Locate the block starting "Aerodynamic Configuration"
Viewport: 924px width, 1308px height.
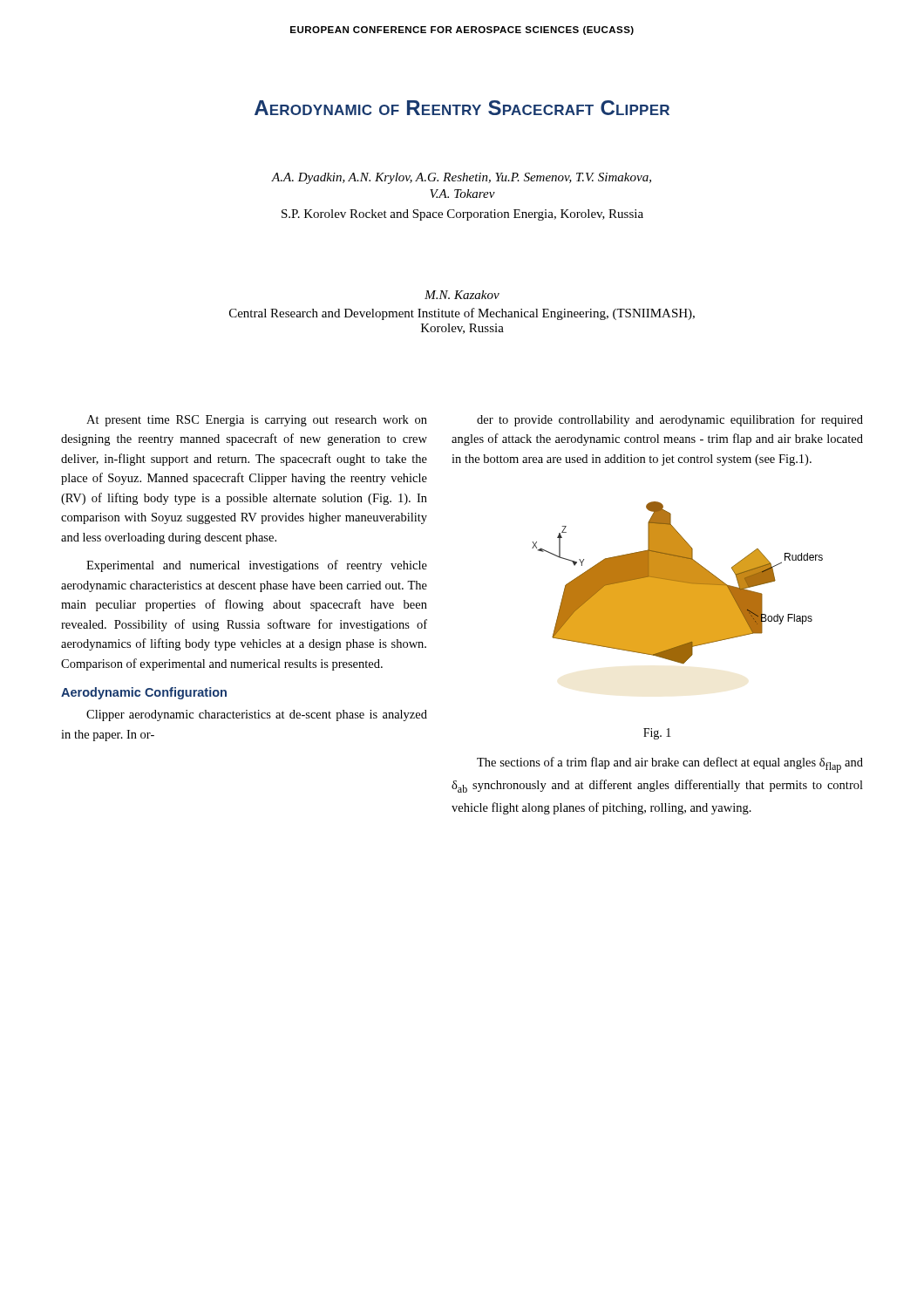[144, 692]
